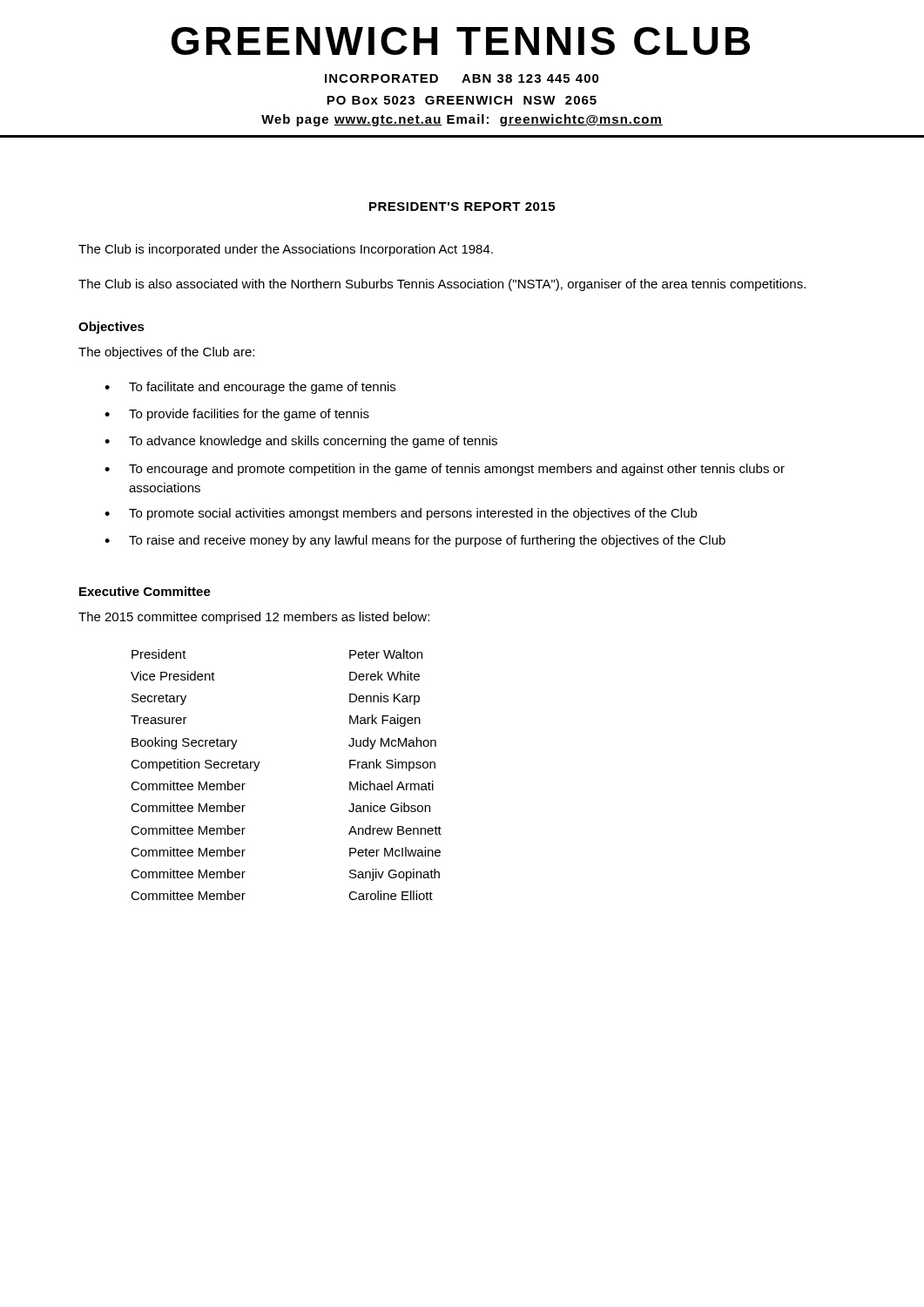This screenshot has width=924, height=1307.
Task: Find the text block with the text "The Club is also associated"
Action: 443,284
